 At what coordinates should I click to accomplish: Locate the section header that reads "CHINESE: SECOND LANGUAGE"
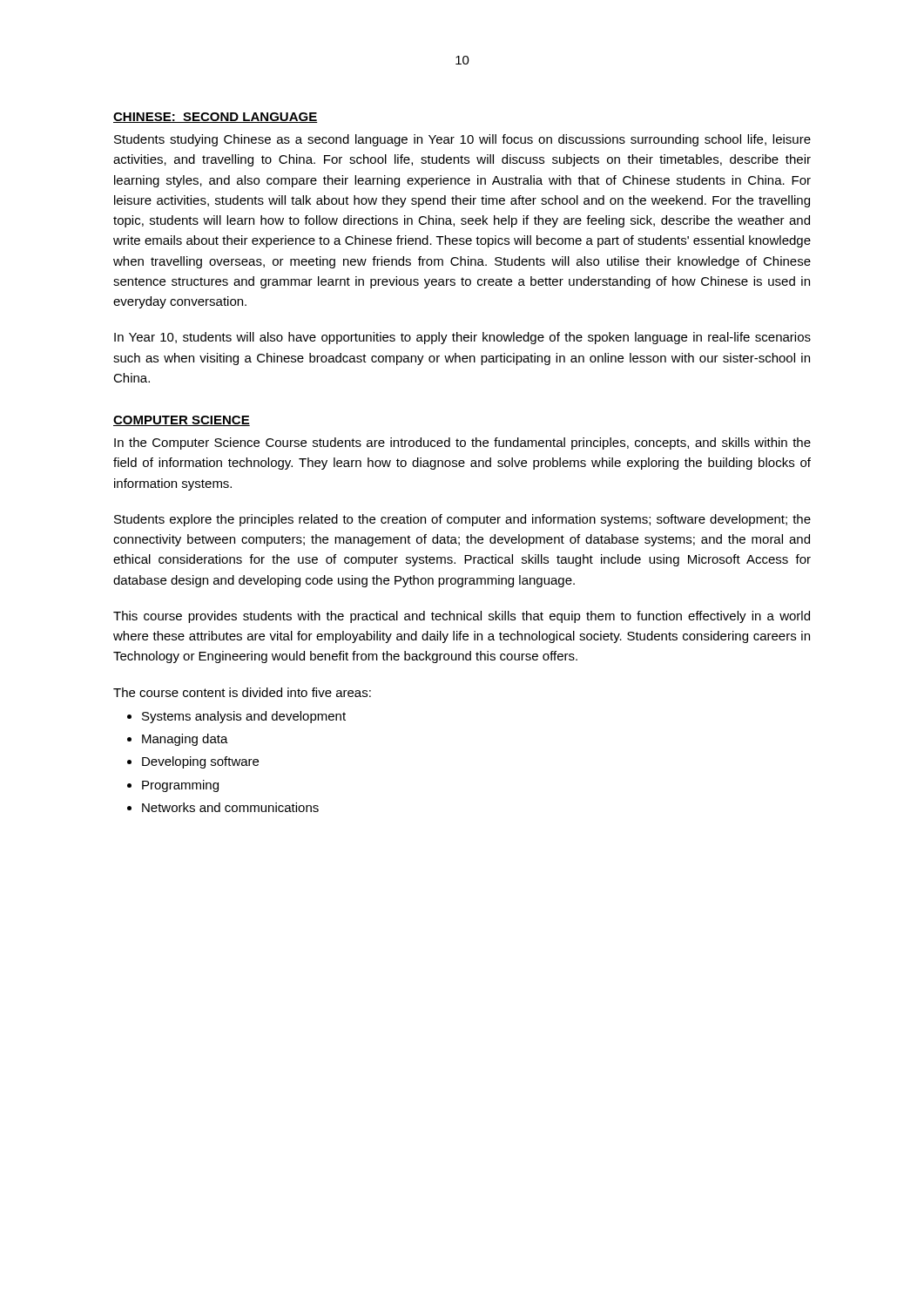pos(215,116)
